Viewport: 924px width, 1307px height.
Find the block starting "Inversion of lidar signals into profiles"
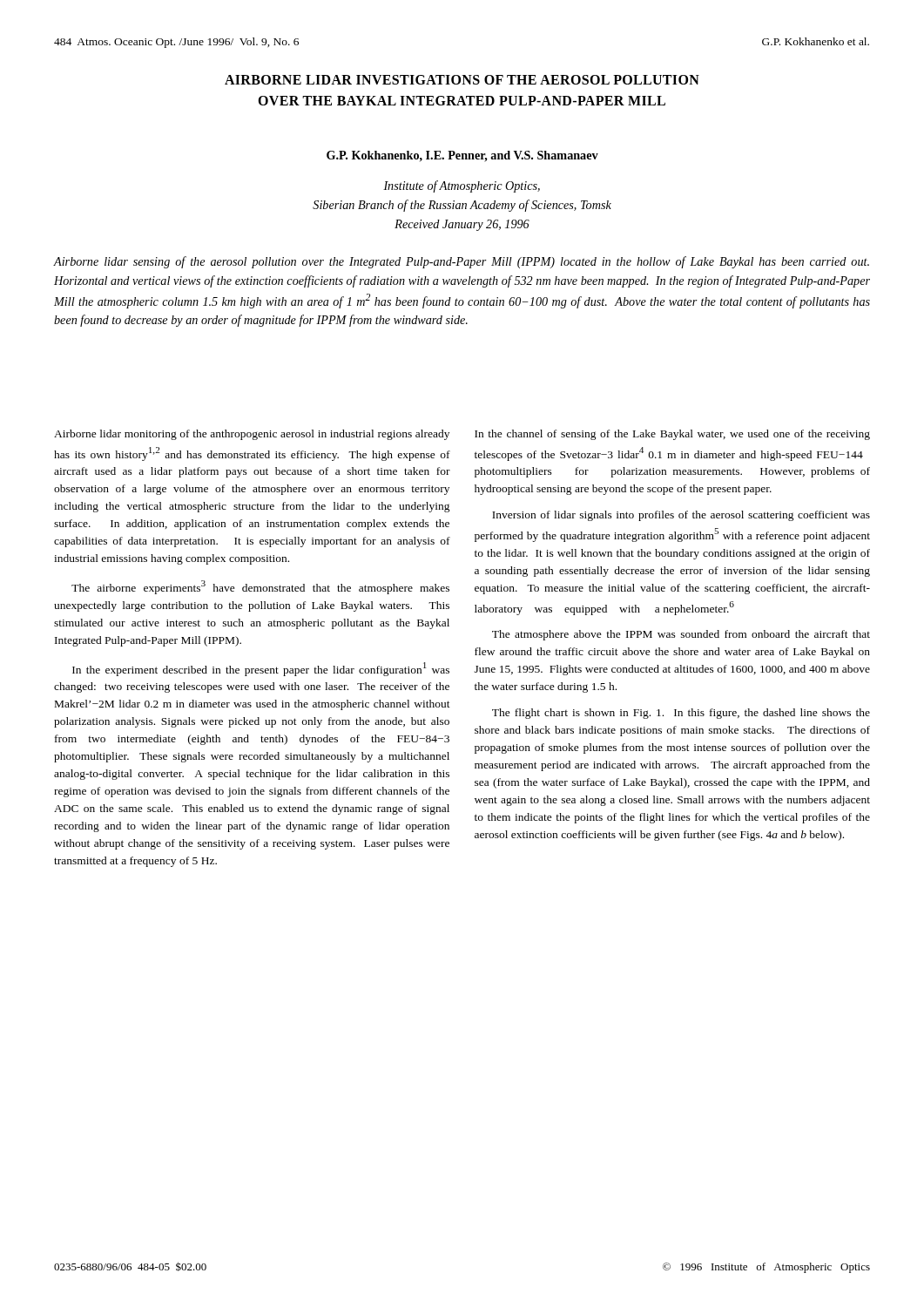(x=672, y=562)
